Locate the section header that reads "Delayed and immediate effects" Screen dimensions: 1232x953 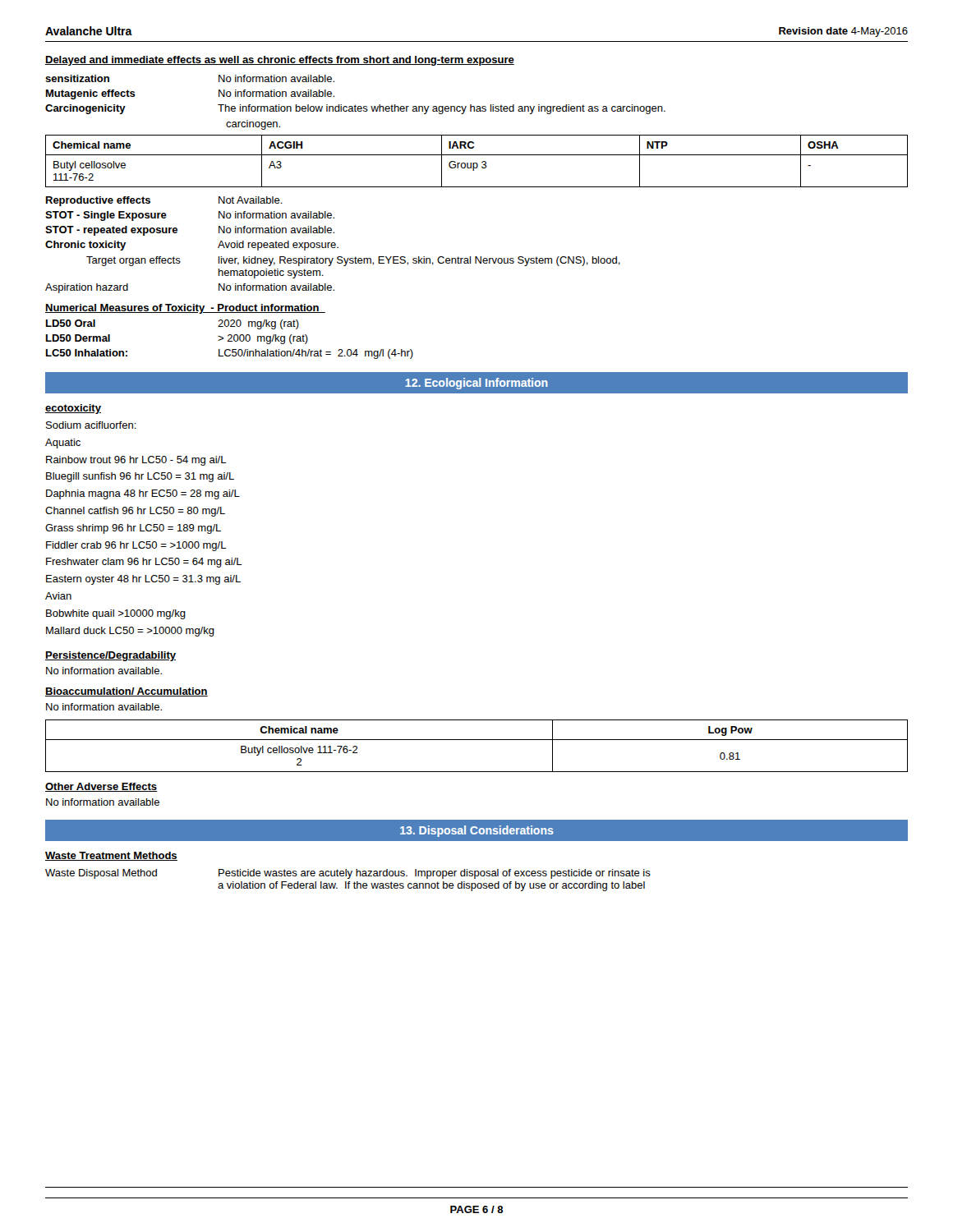(x=280, y=60)
